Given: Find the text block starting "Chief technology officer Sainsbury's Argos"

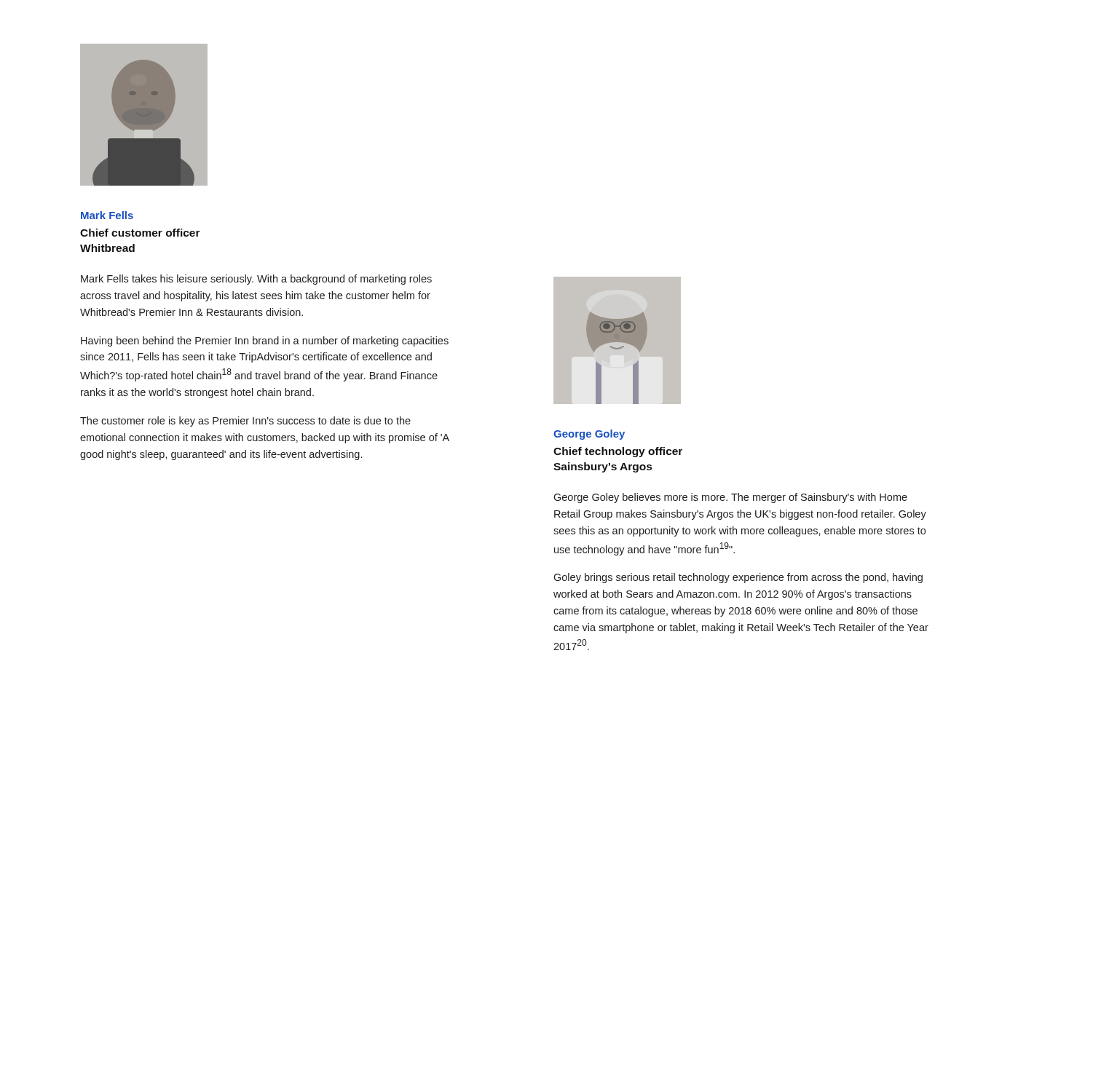Looking at the screenshot, I should click(x=618, y=459).
